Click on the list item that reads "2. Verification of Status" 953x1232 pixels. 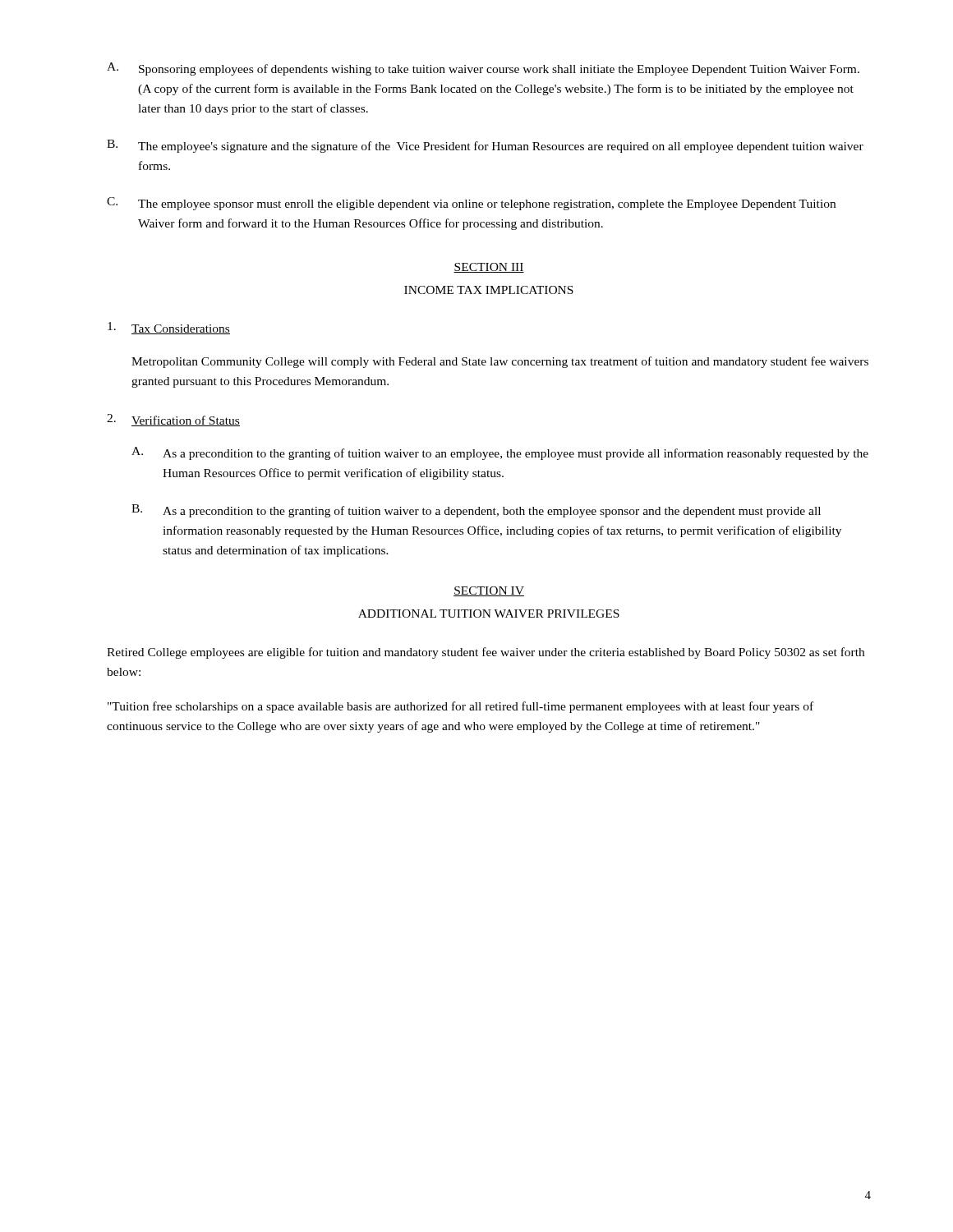tap(173, 420)
